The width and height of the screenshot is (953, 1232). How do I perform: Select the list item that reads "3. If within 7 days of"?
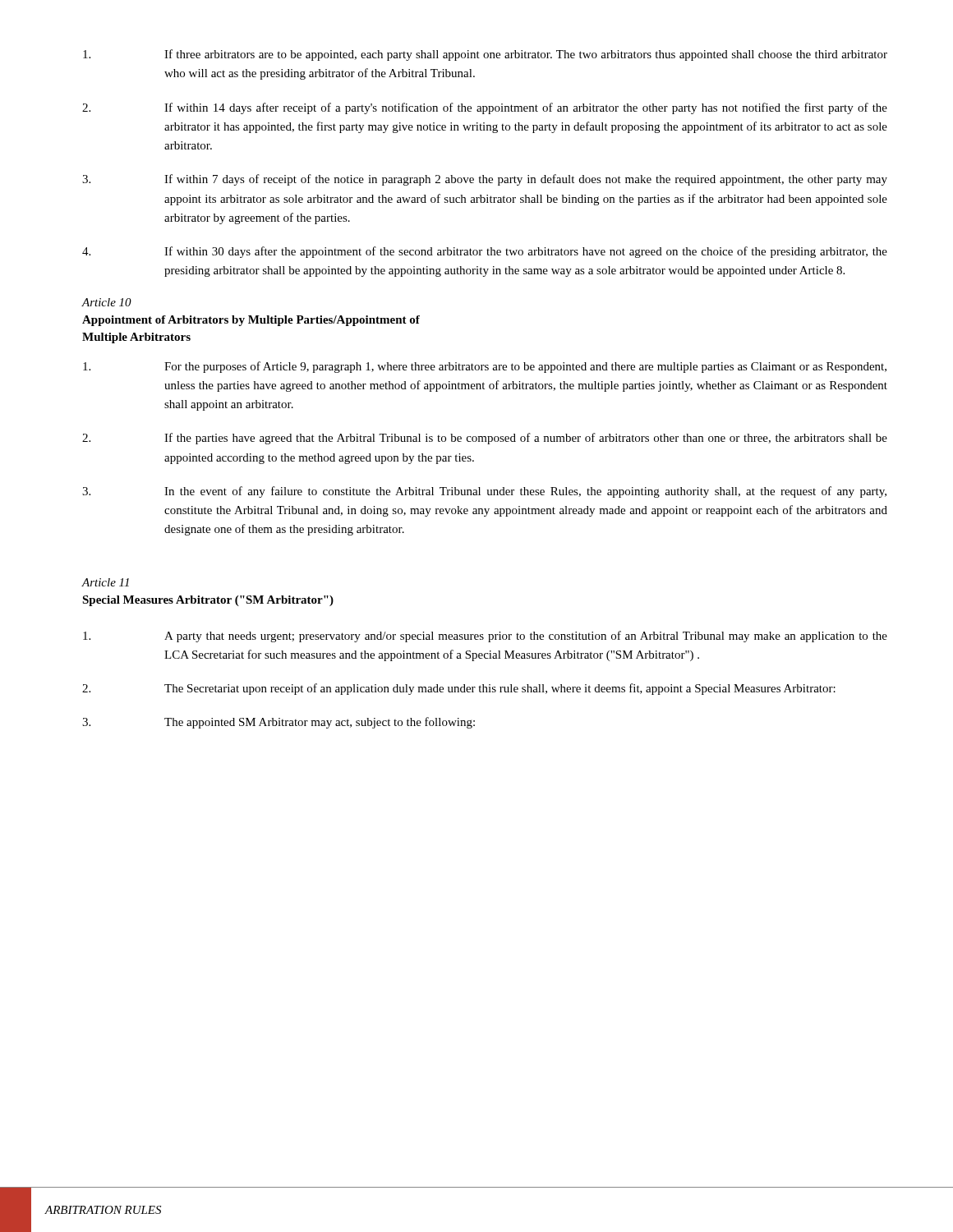pyautogui.click(x=485, y=199)
